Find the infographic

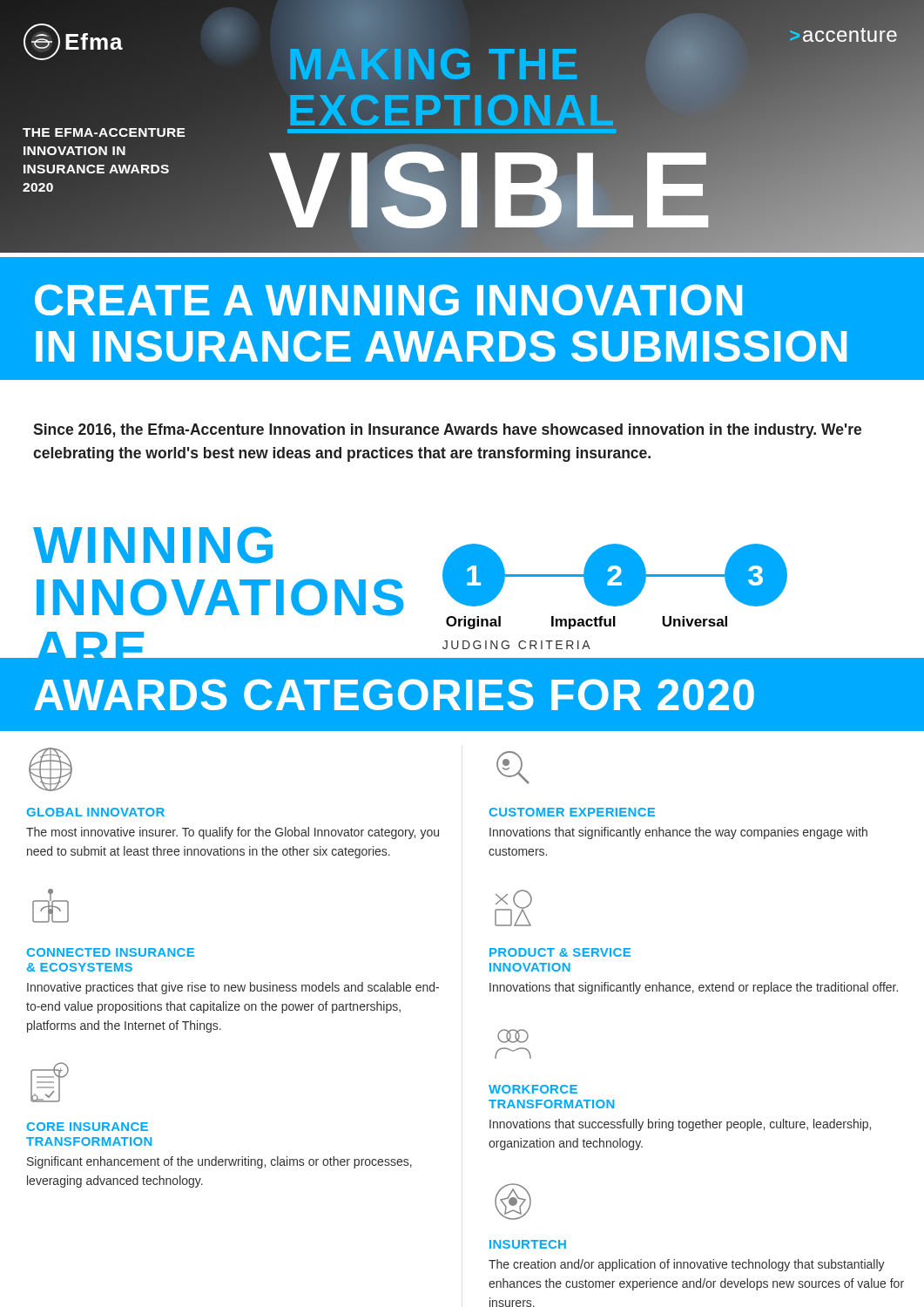coord(615,598)
